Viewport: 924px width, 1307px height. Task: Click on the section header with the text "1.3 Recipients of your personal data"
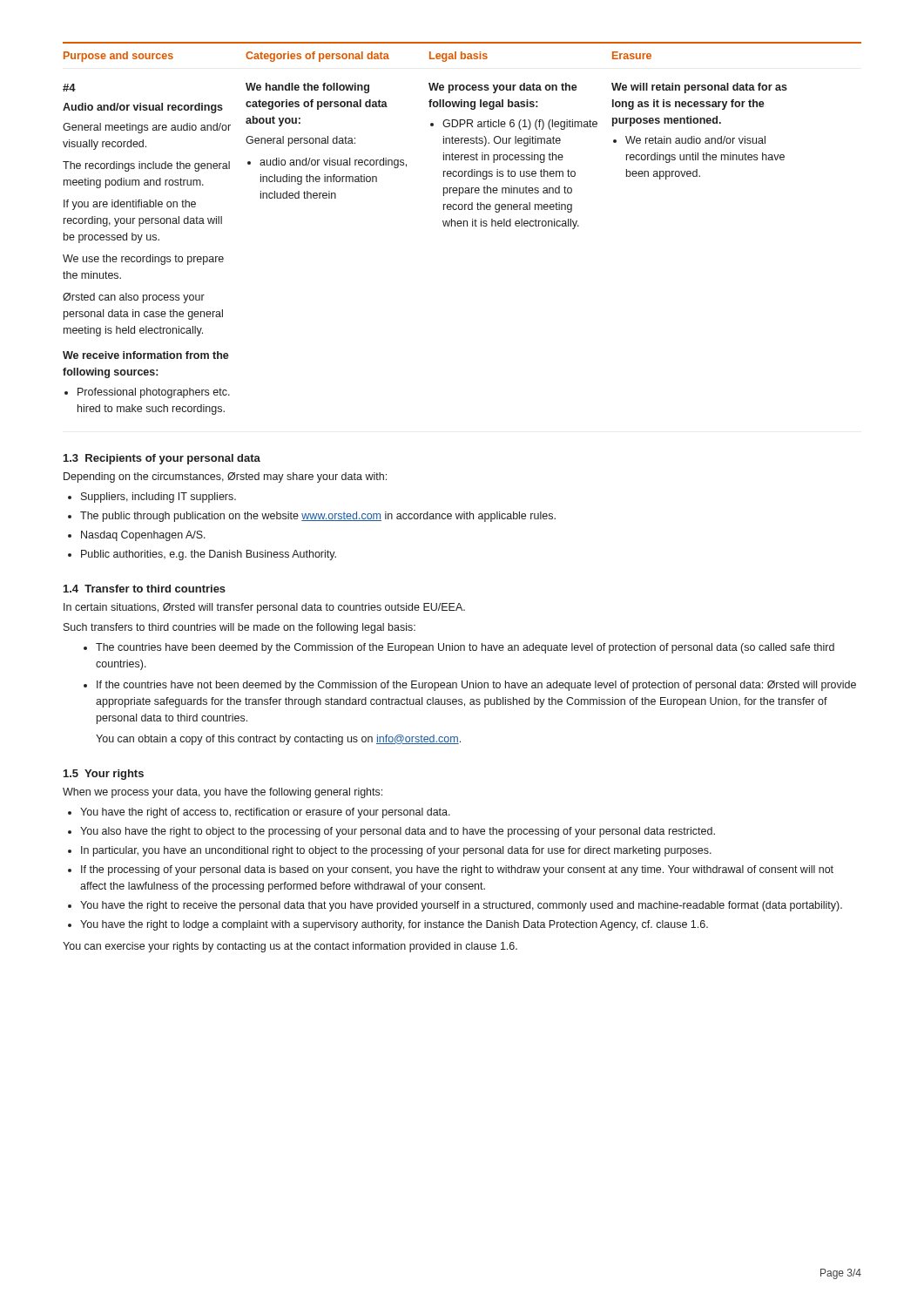(162, 458)
